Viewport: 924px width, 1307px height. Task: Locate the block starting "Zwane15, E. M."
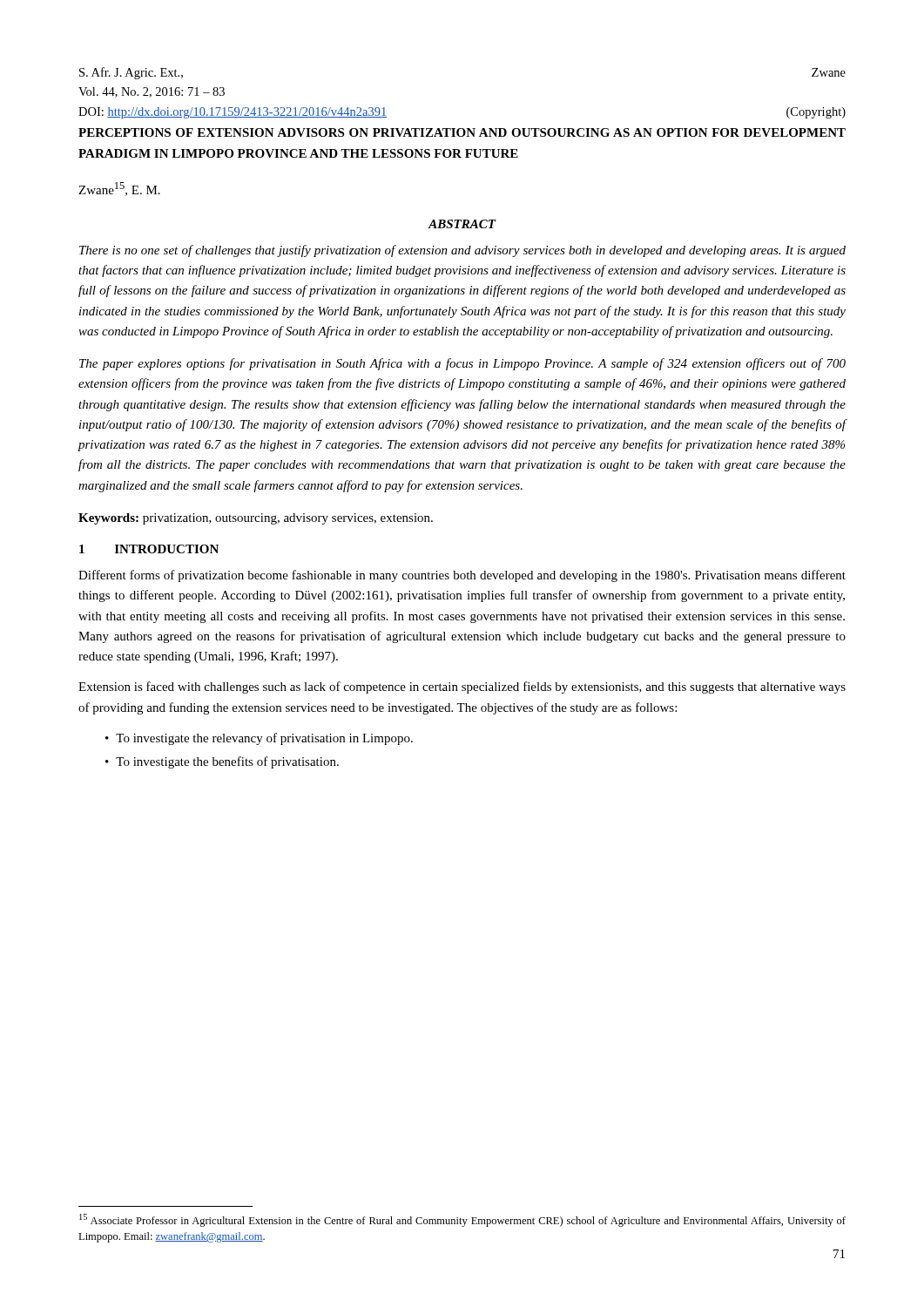(120, 188)
